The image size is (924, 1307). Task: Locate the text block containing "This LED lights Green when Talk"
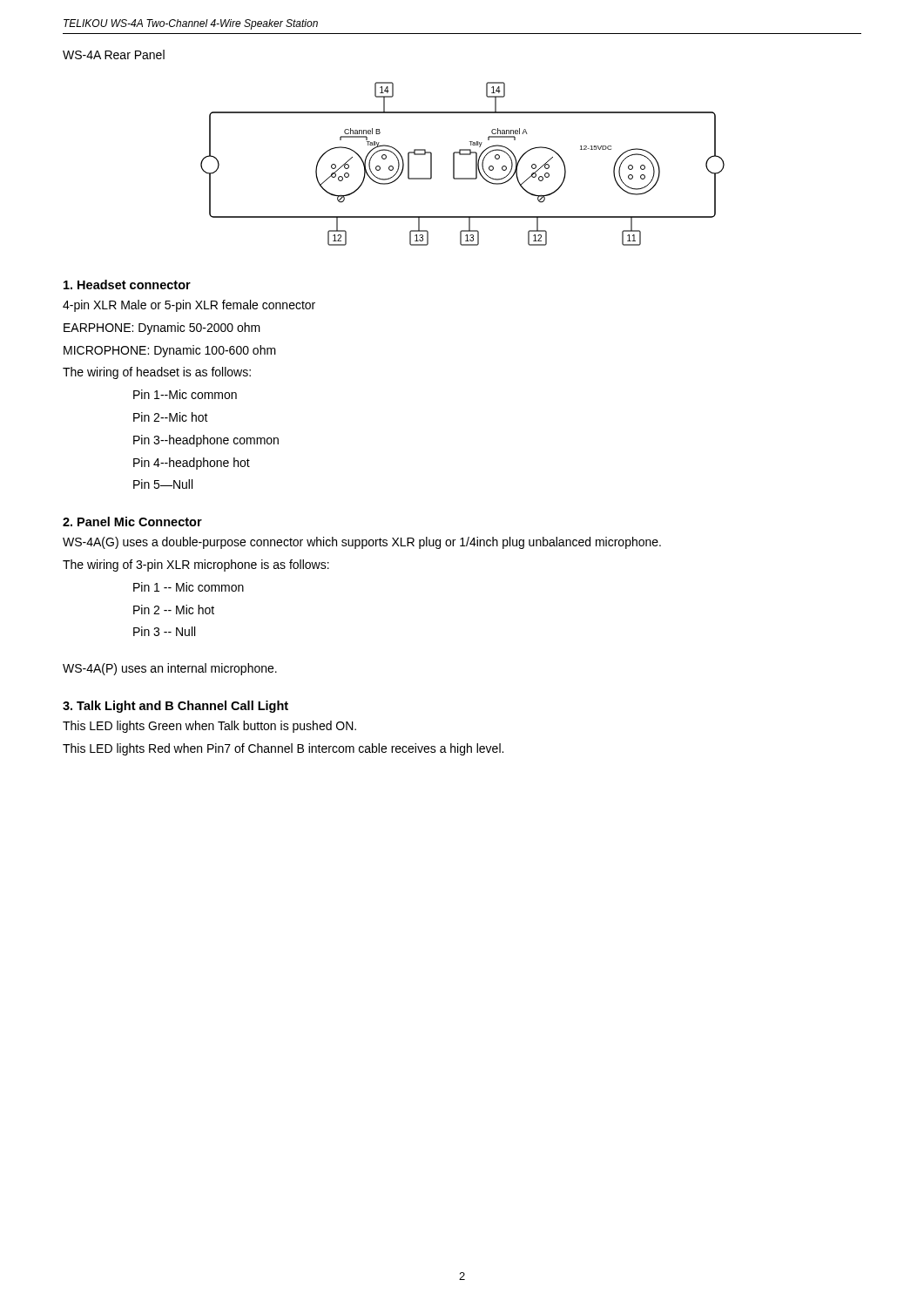click(x=210, y=726)
